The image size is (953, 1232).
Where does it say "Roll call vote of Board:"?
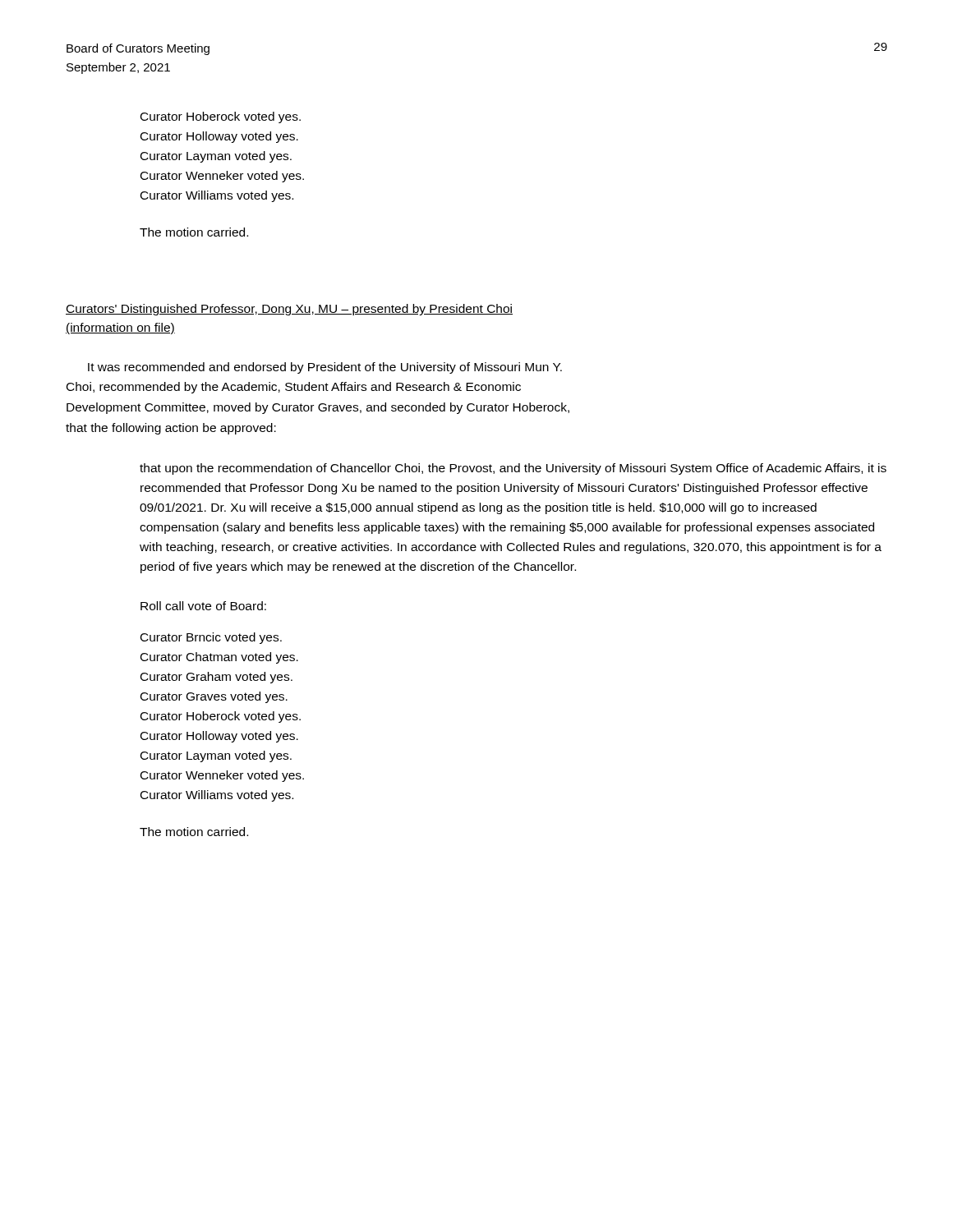coord(203,606)
